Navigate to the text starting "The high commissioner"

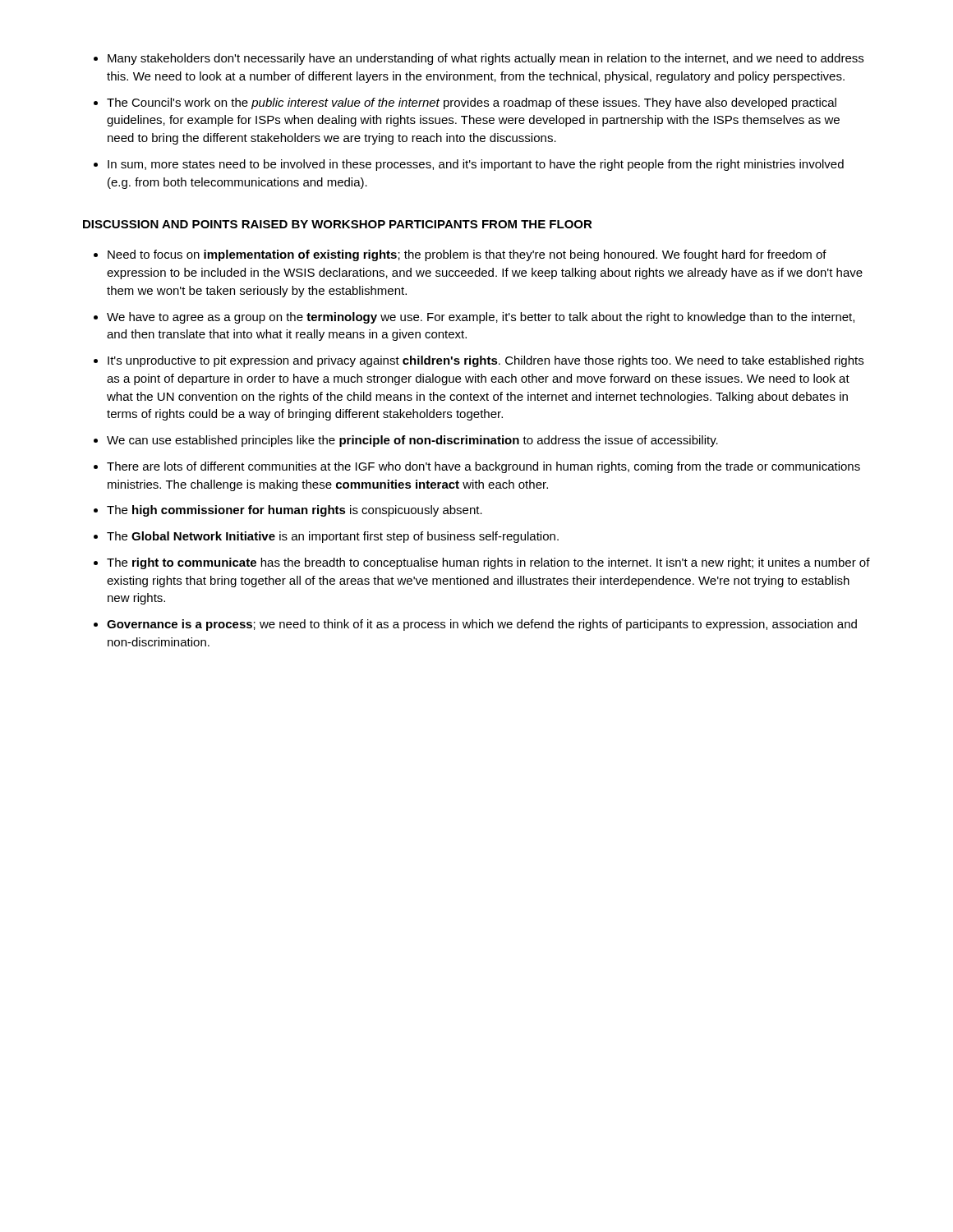click(x=295, y=510)
